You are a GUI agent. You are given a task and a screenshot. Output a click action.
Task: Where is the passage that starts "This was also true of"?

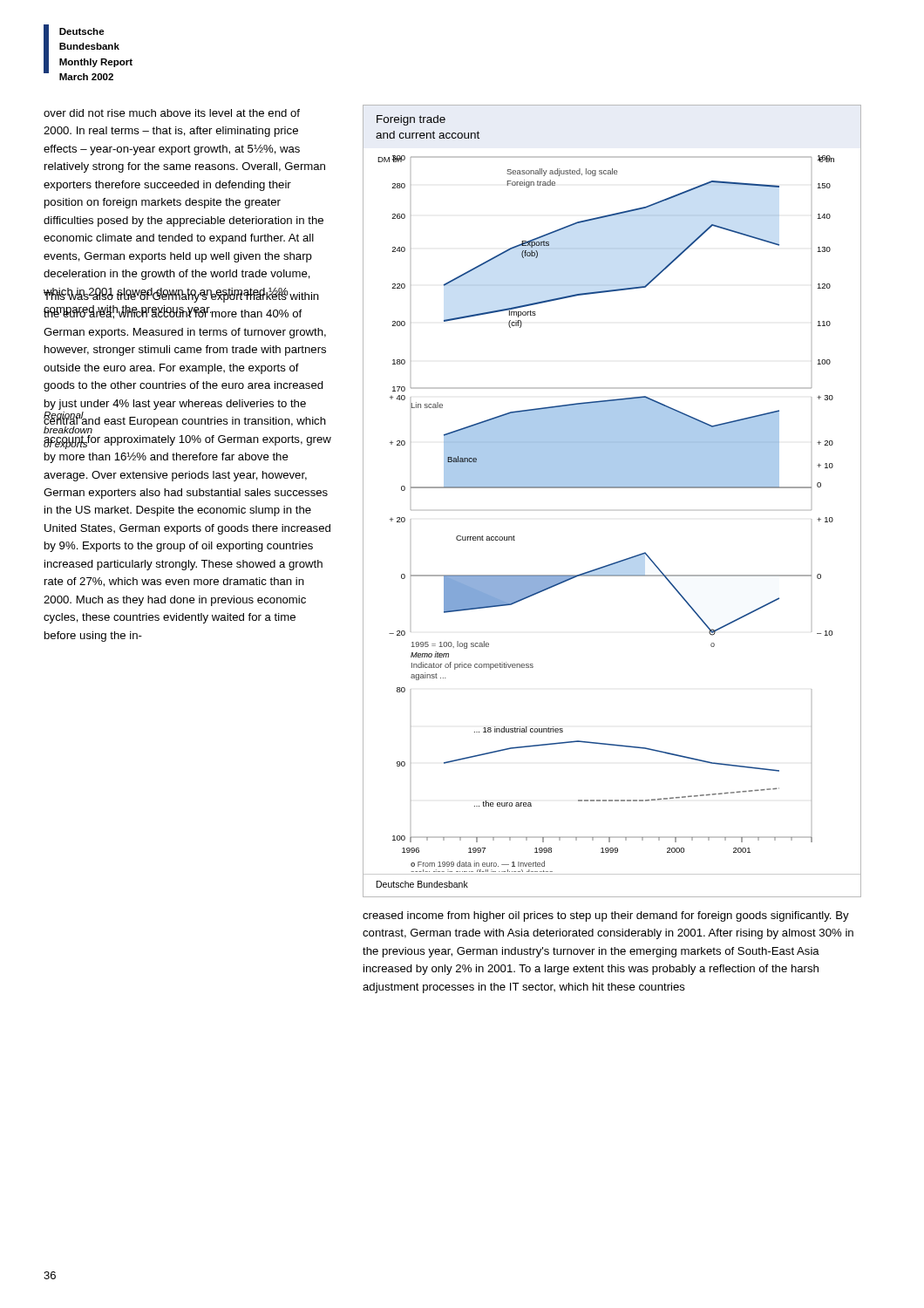187,466
